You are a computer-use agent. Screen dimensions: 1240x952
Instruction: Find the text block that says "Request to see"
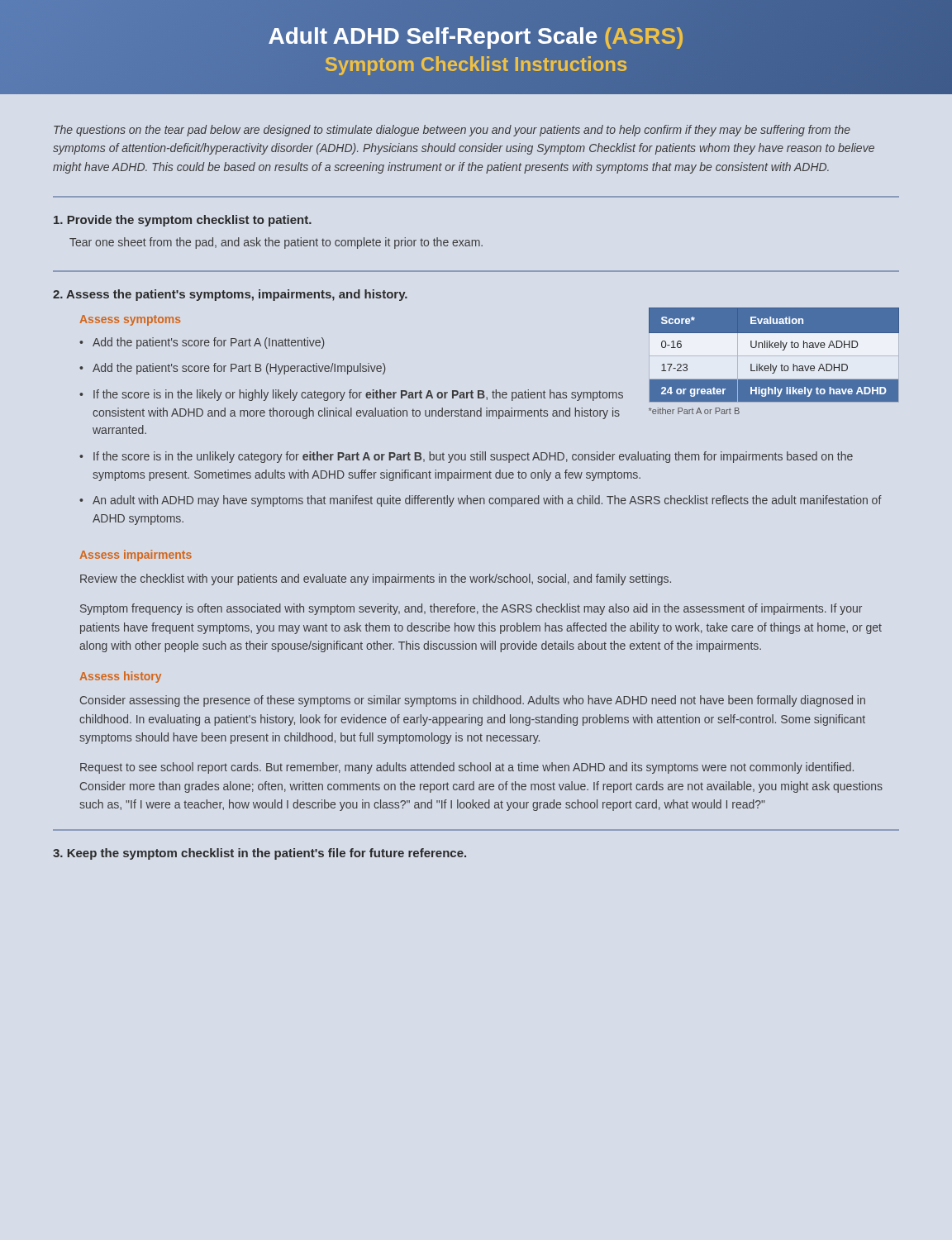(481, 786)
